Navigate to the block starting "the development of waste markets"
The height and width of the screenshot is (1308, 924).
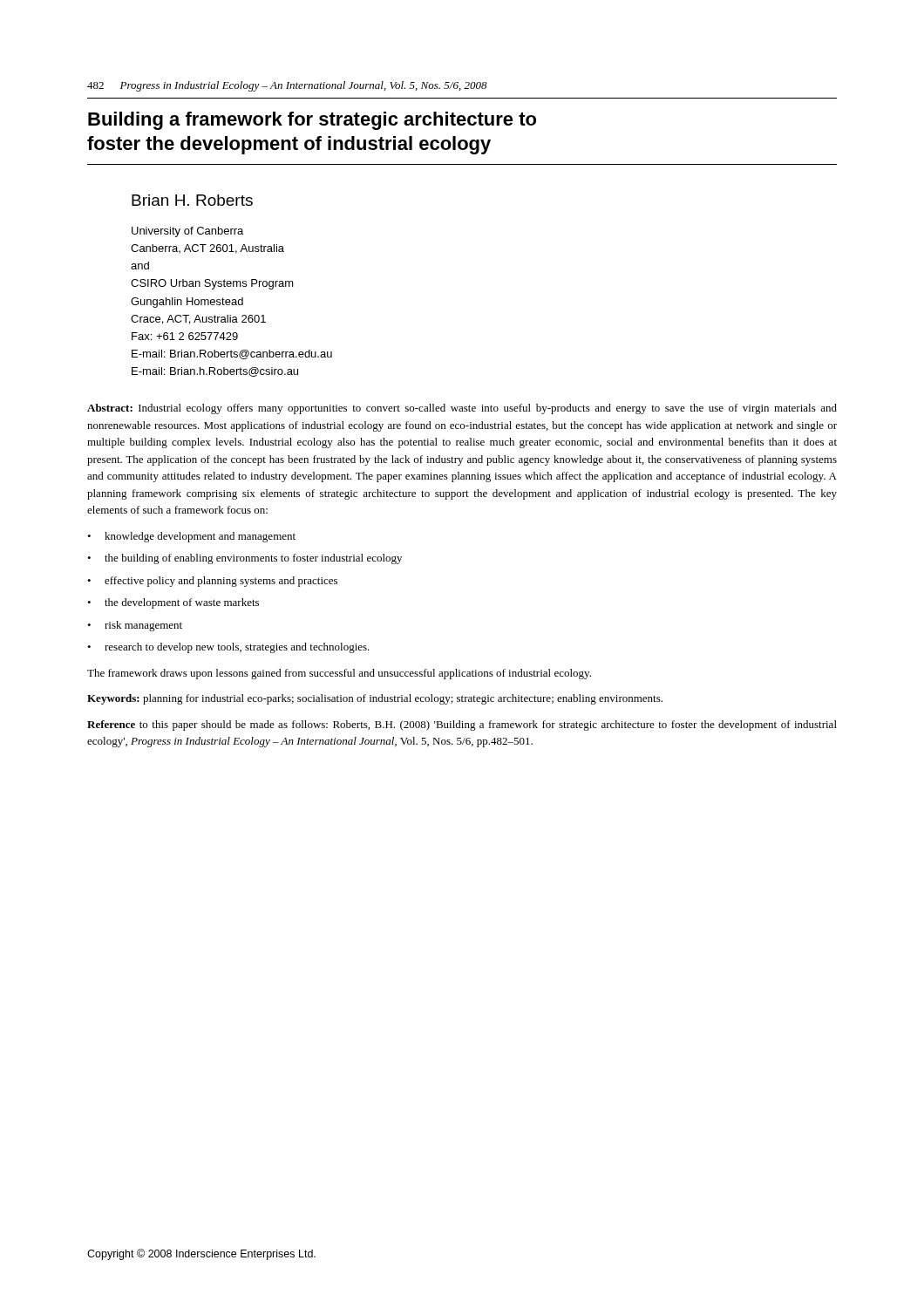182,602
